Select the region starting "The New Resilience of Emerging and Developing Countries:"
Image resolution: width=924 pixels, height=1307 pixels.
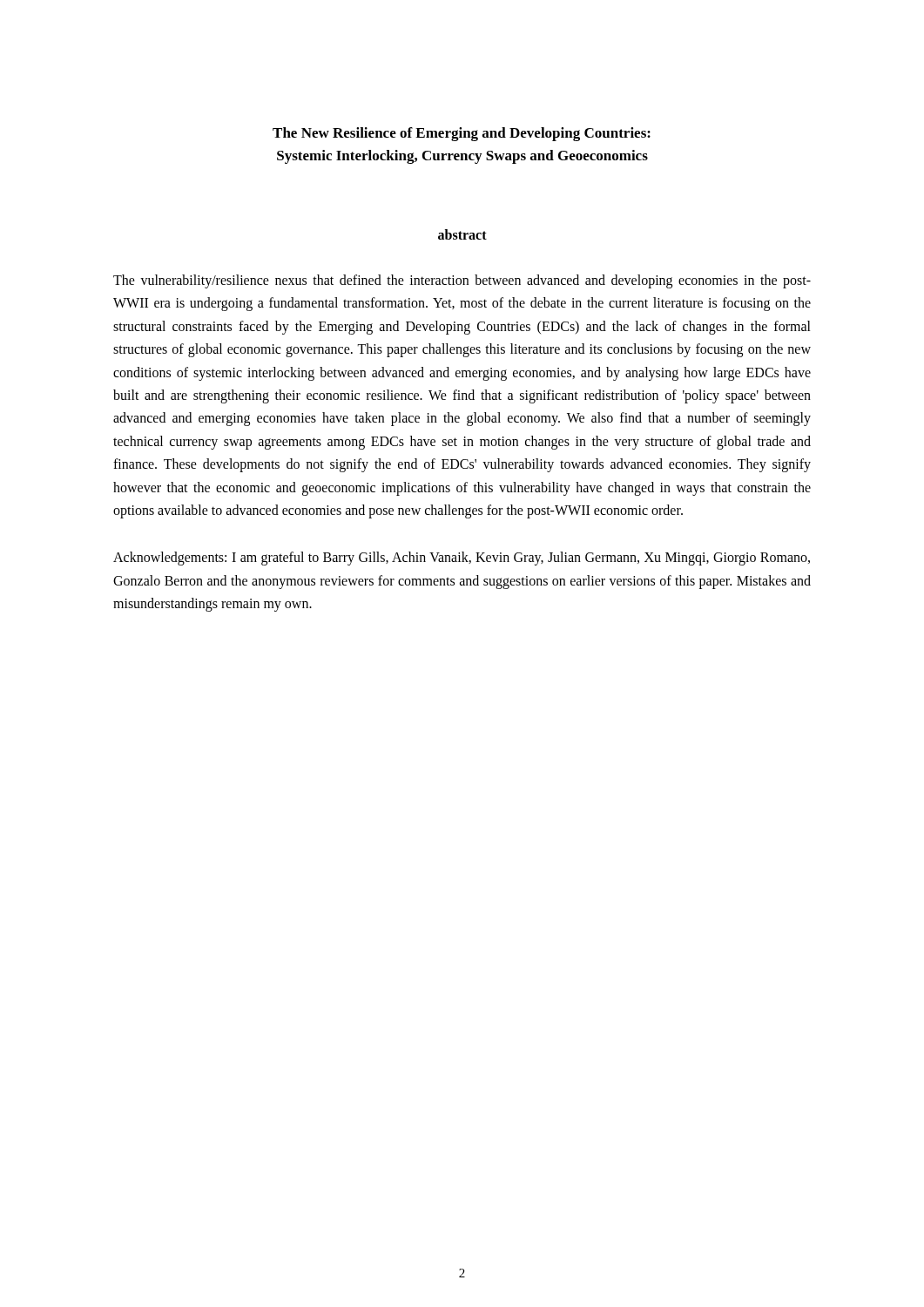pos(462,144)
